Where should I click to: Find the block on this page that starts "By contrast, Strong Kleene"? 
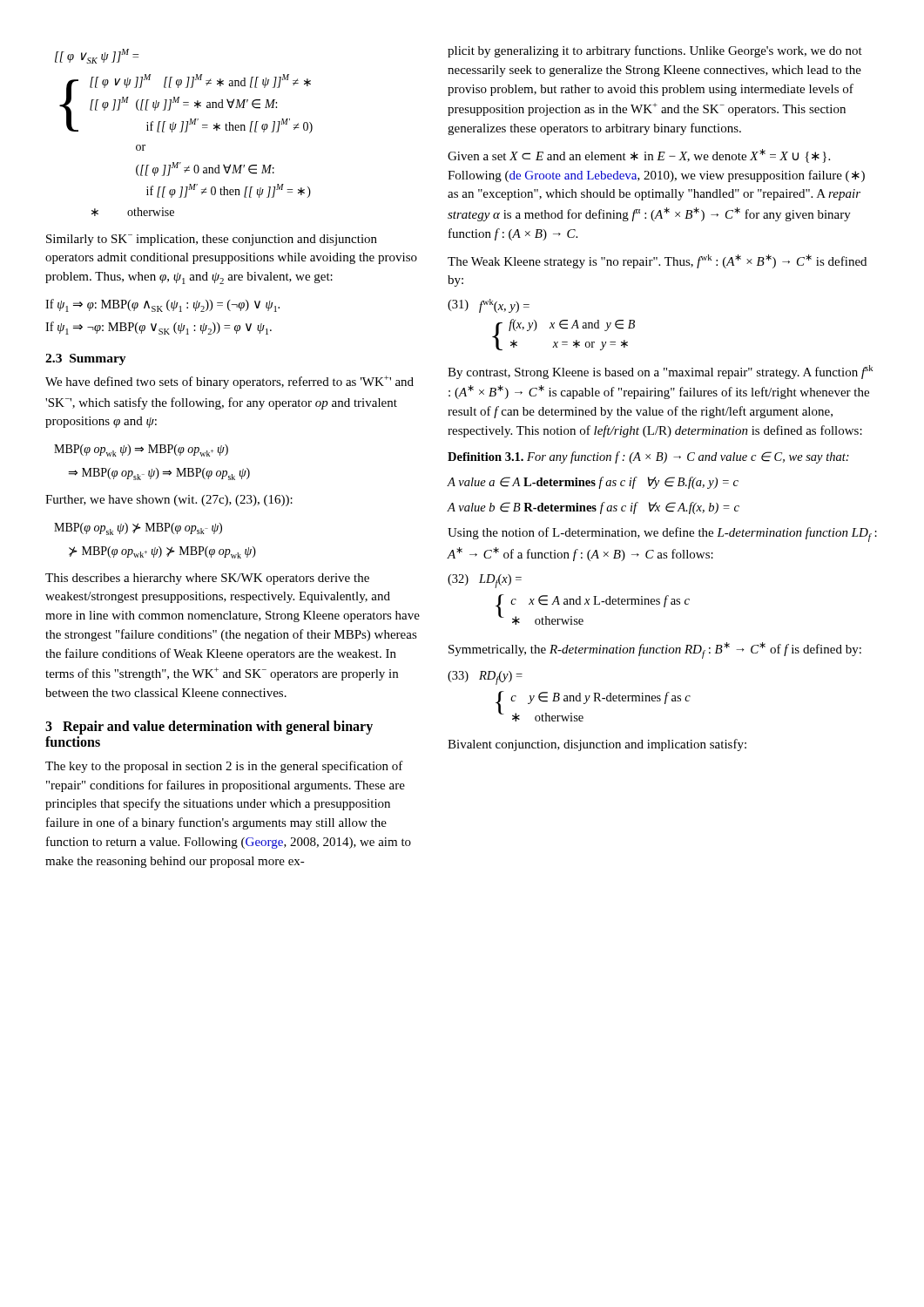click(663, 401)
